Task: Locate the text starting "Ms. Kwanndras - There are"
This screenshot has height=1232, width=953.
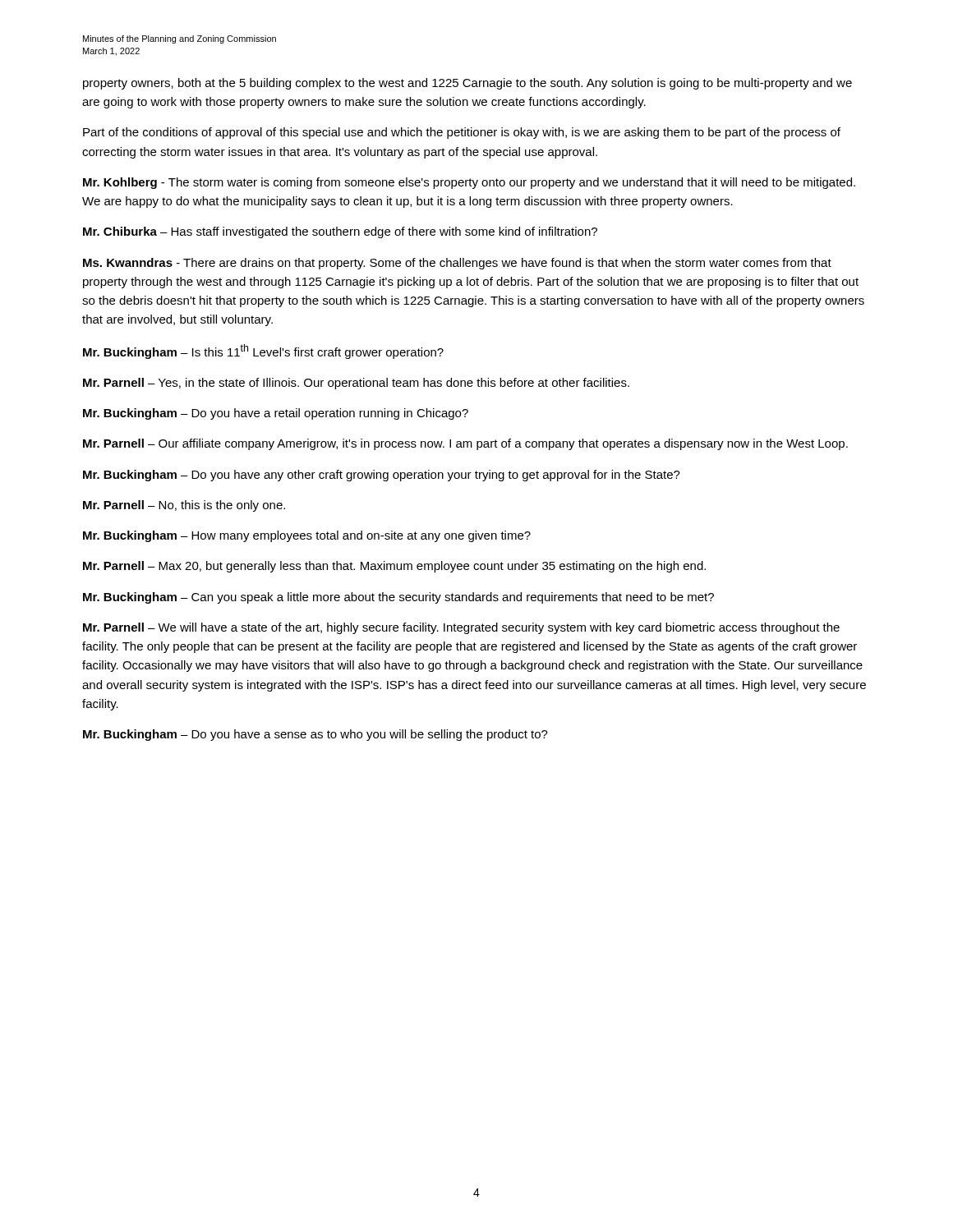Action: tap(473, 291)
